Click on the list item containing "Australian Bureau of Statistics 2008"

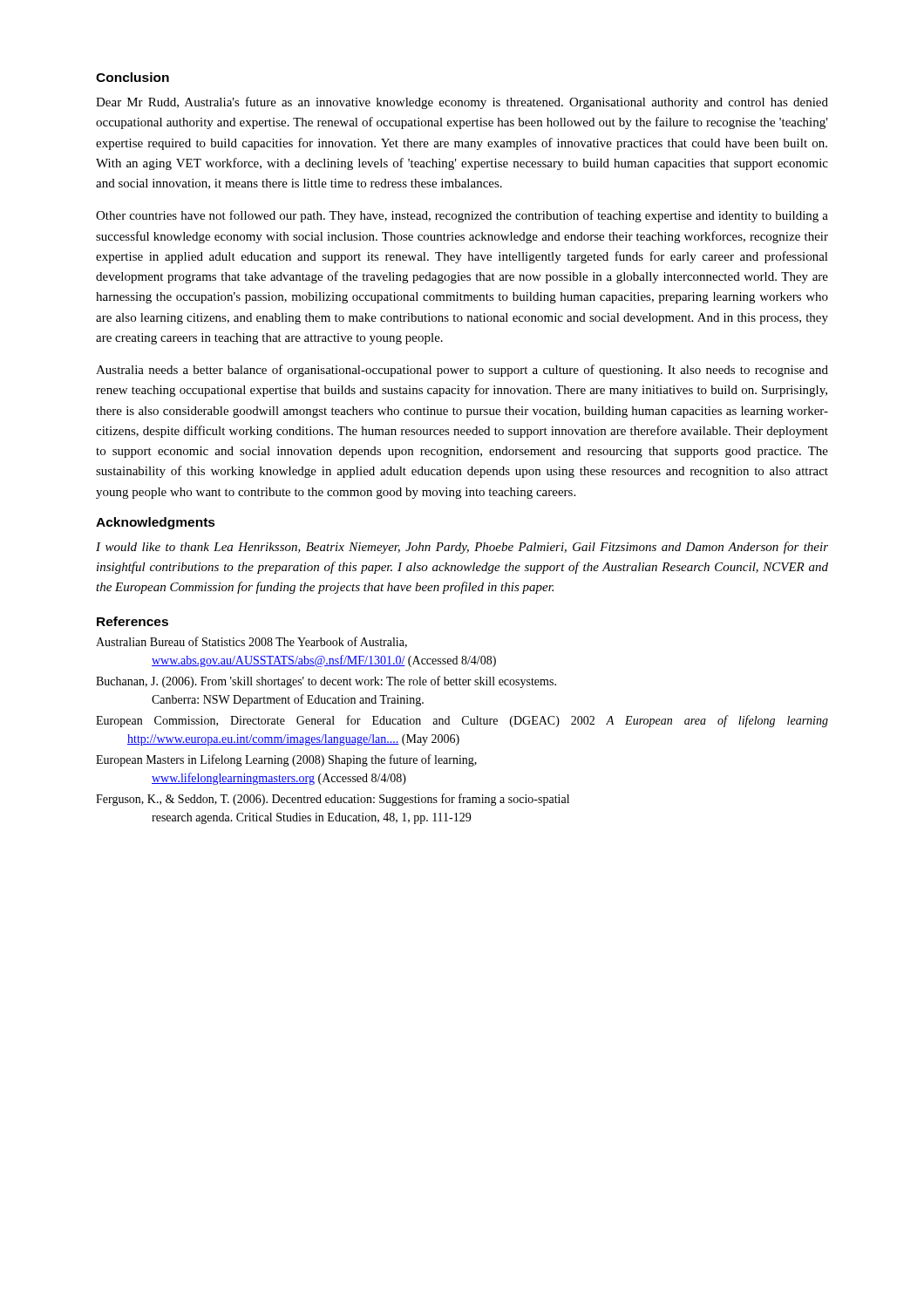296,651
